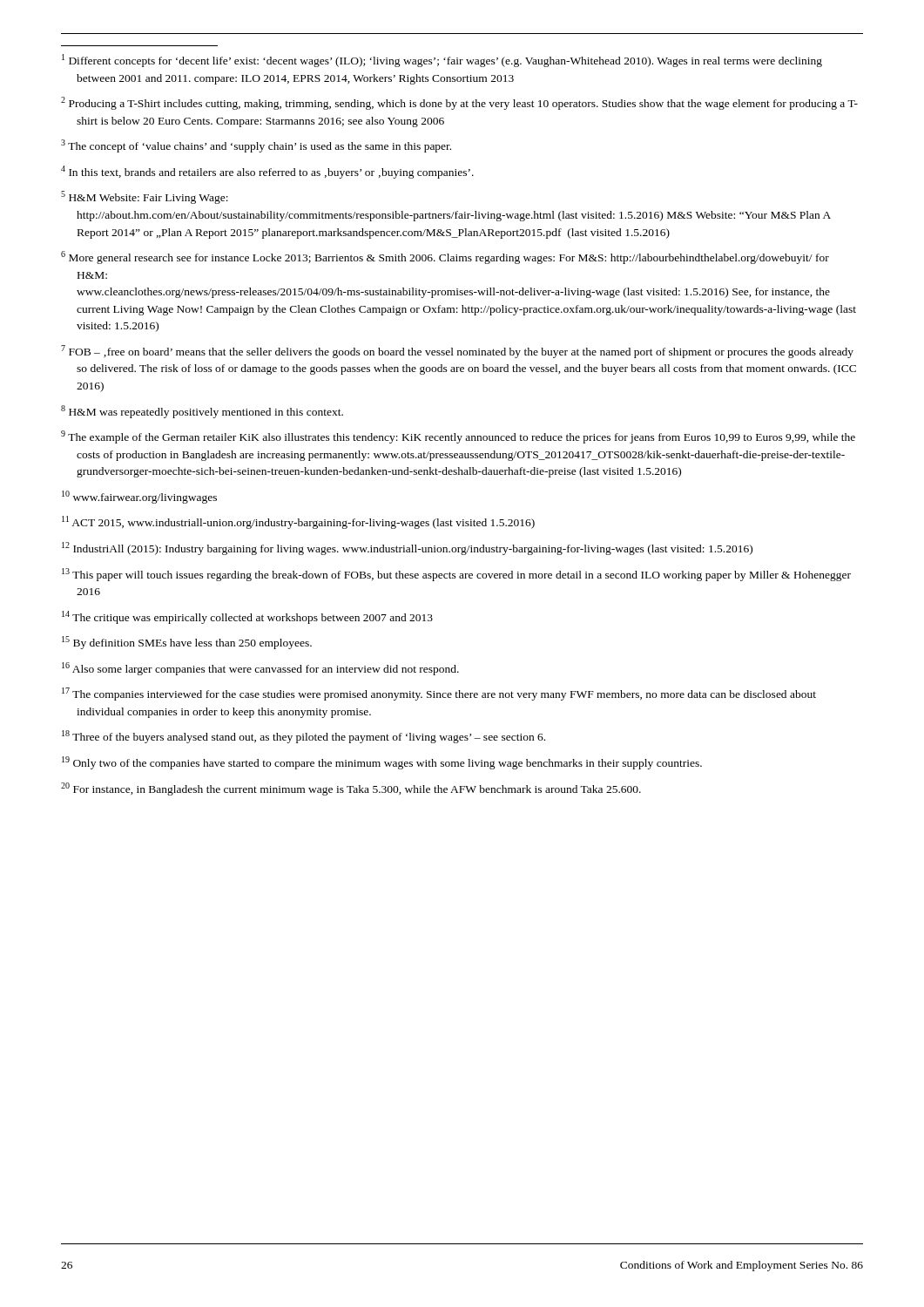
Task: Locate the block of text that opens with "19 Only two of the"
Action: [382, 762]
